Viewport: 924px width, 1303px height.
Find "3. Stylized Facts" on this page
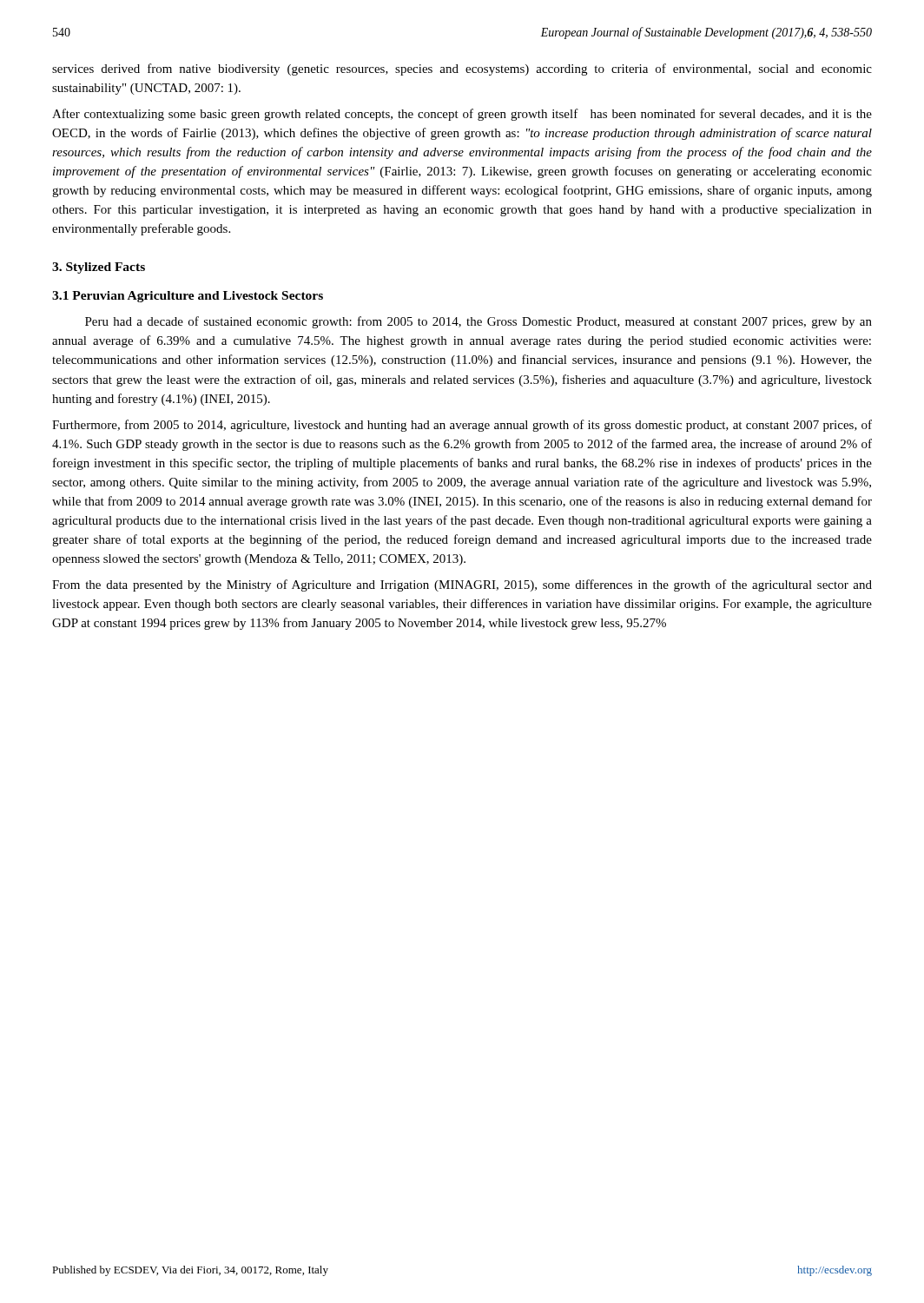pyautogui.click(x=99, y=268)
